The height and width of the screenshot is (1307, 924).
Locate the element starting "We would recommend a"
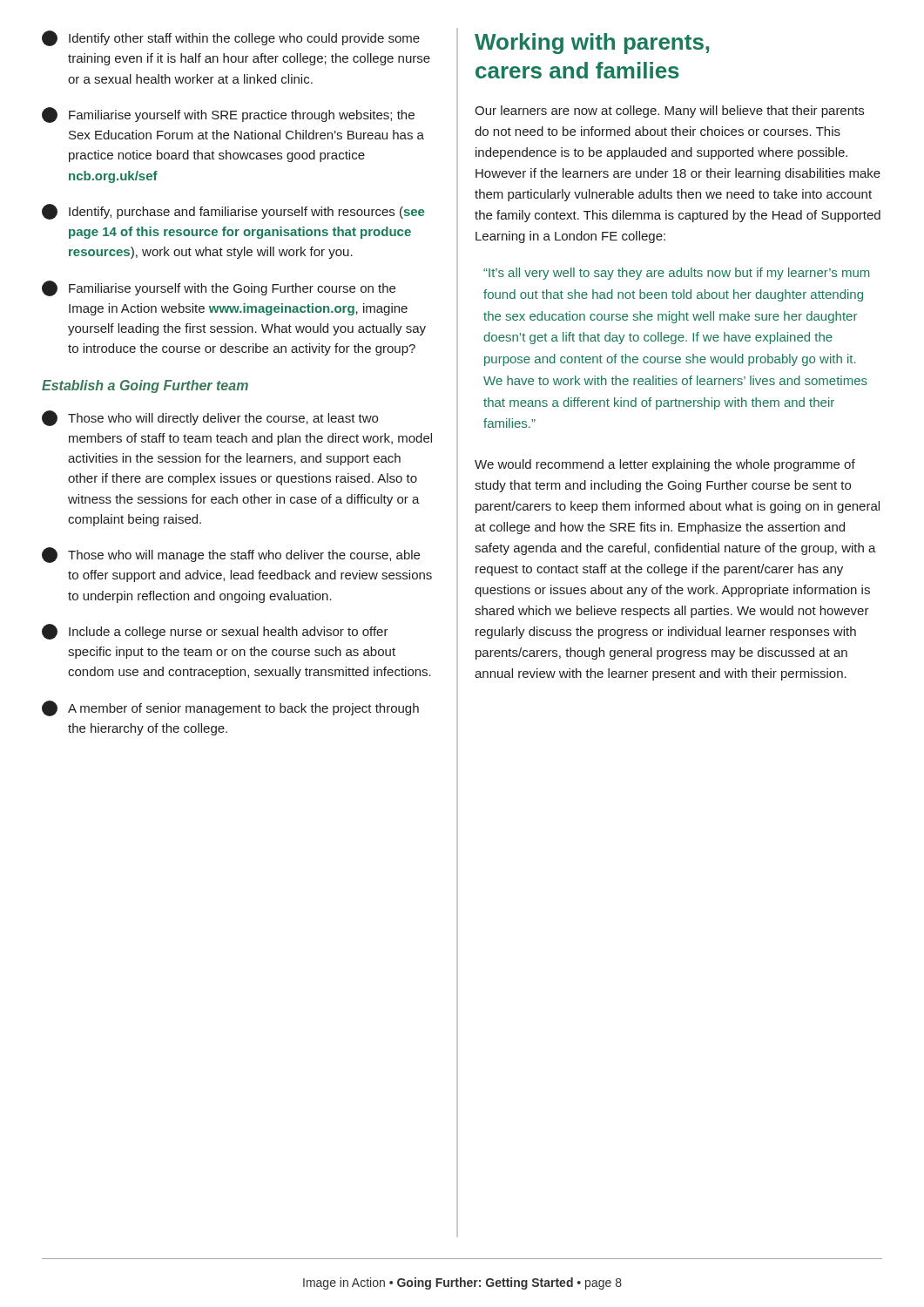(x=678, y=569)
